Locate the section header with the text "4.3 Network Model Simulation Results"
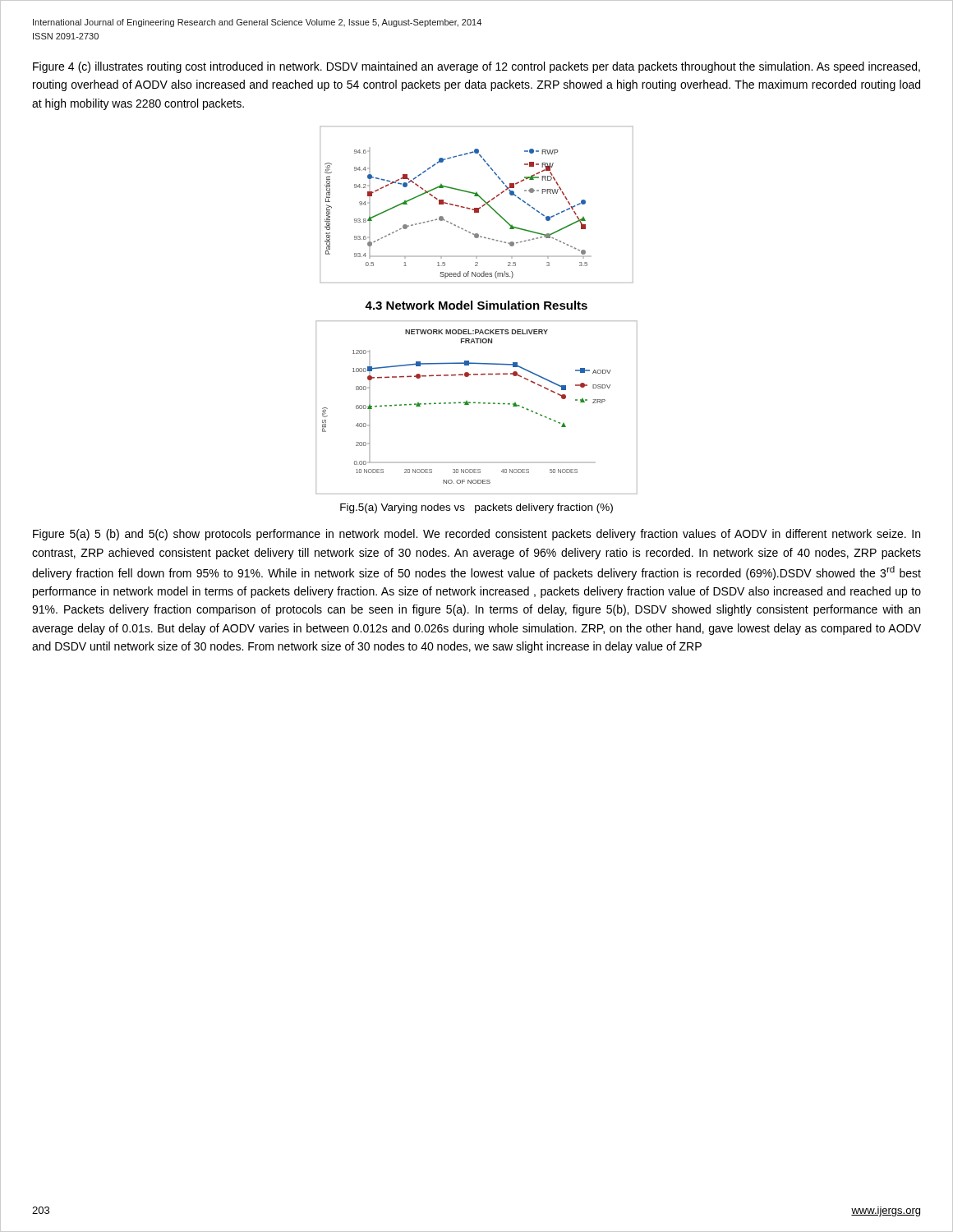Screen dimensions: 1232x953 coord(476,305)
